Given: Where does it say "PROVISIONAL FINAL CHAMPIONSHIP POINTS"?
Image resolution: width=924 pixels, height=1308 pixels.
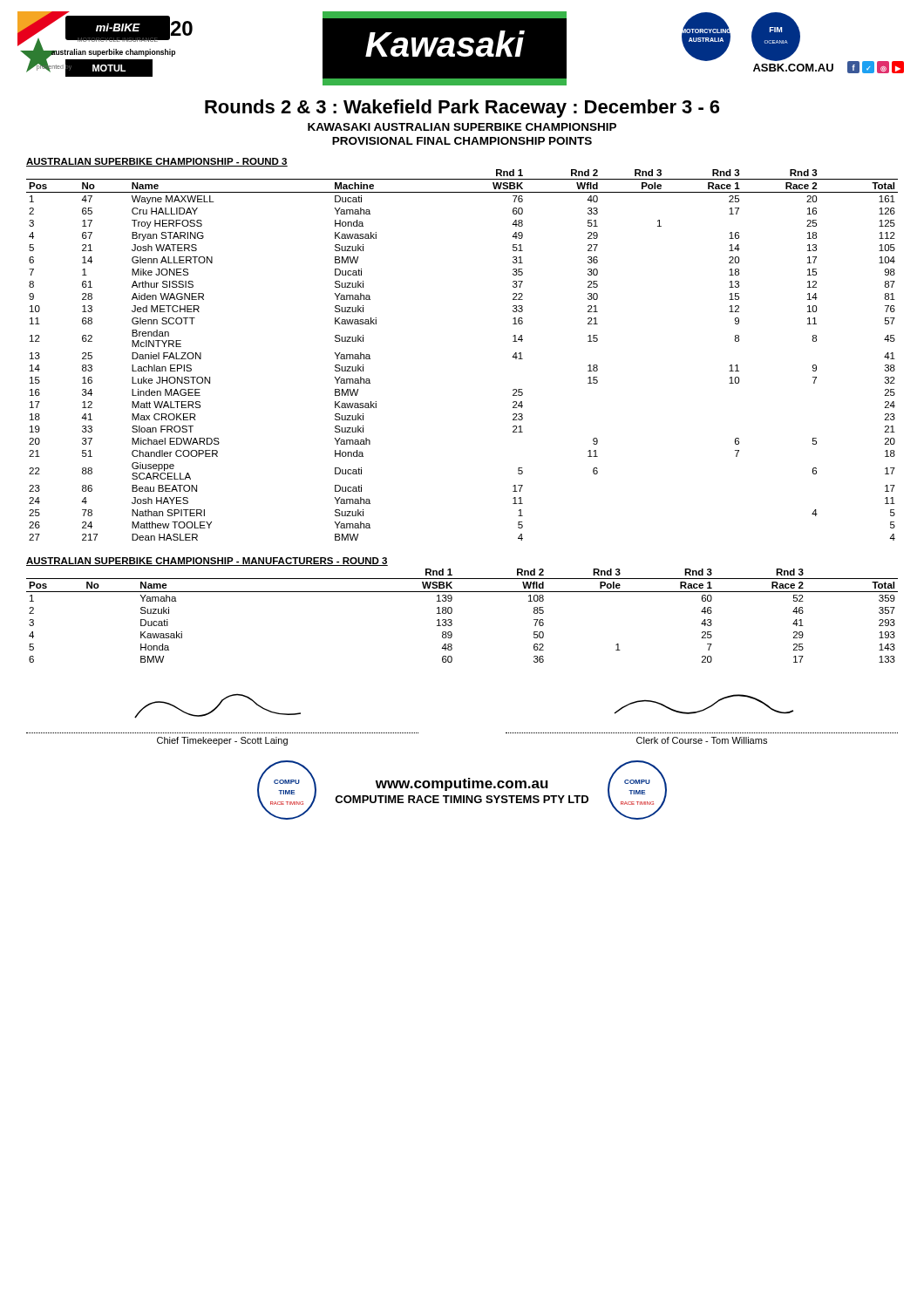Looking at the screenshot, I should pyautogui.click(x=462, y=141).
